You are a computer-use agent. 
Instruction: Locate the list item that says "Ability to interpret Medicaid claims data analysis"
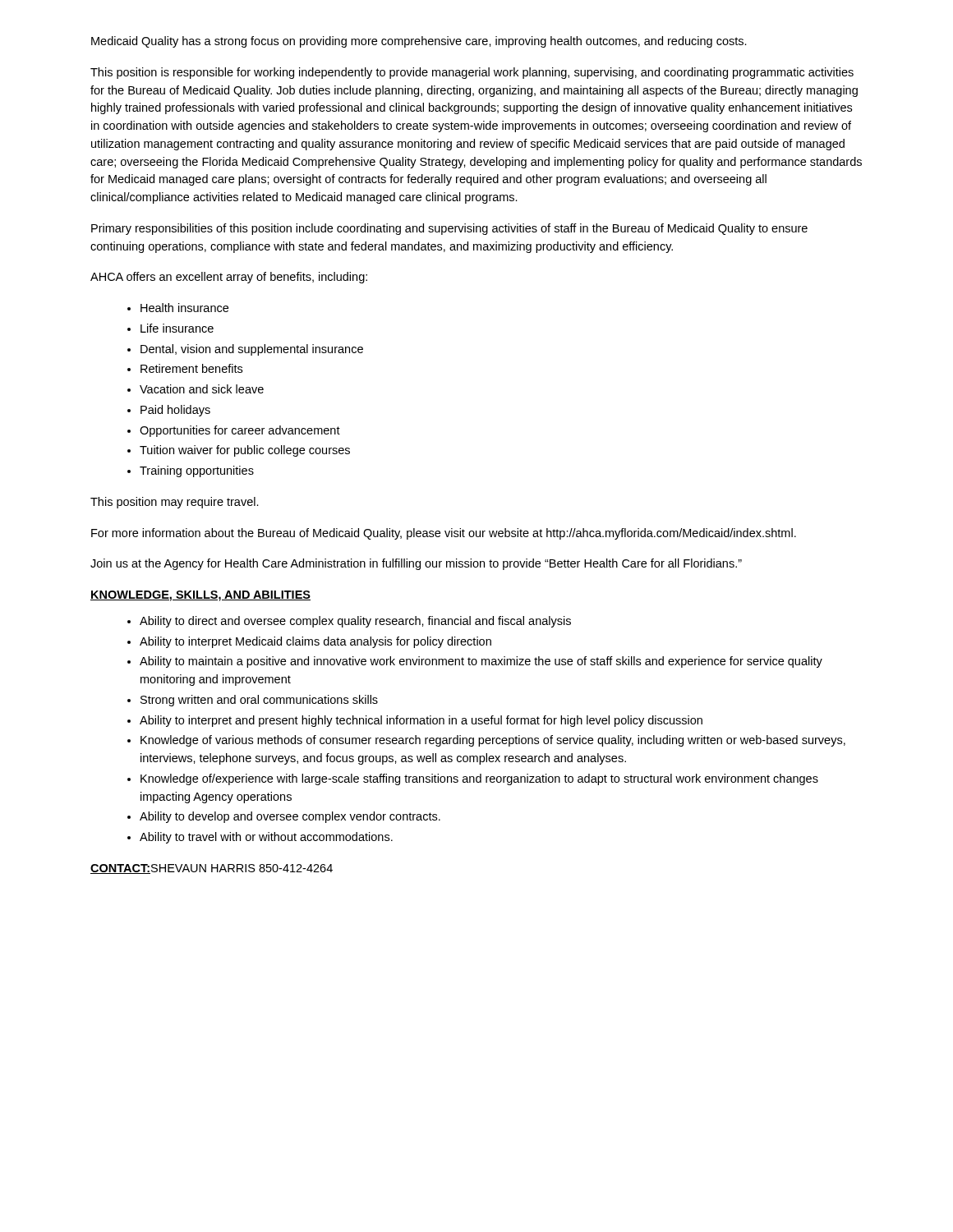click(x=316, y=641)
